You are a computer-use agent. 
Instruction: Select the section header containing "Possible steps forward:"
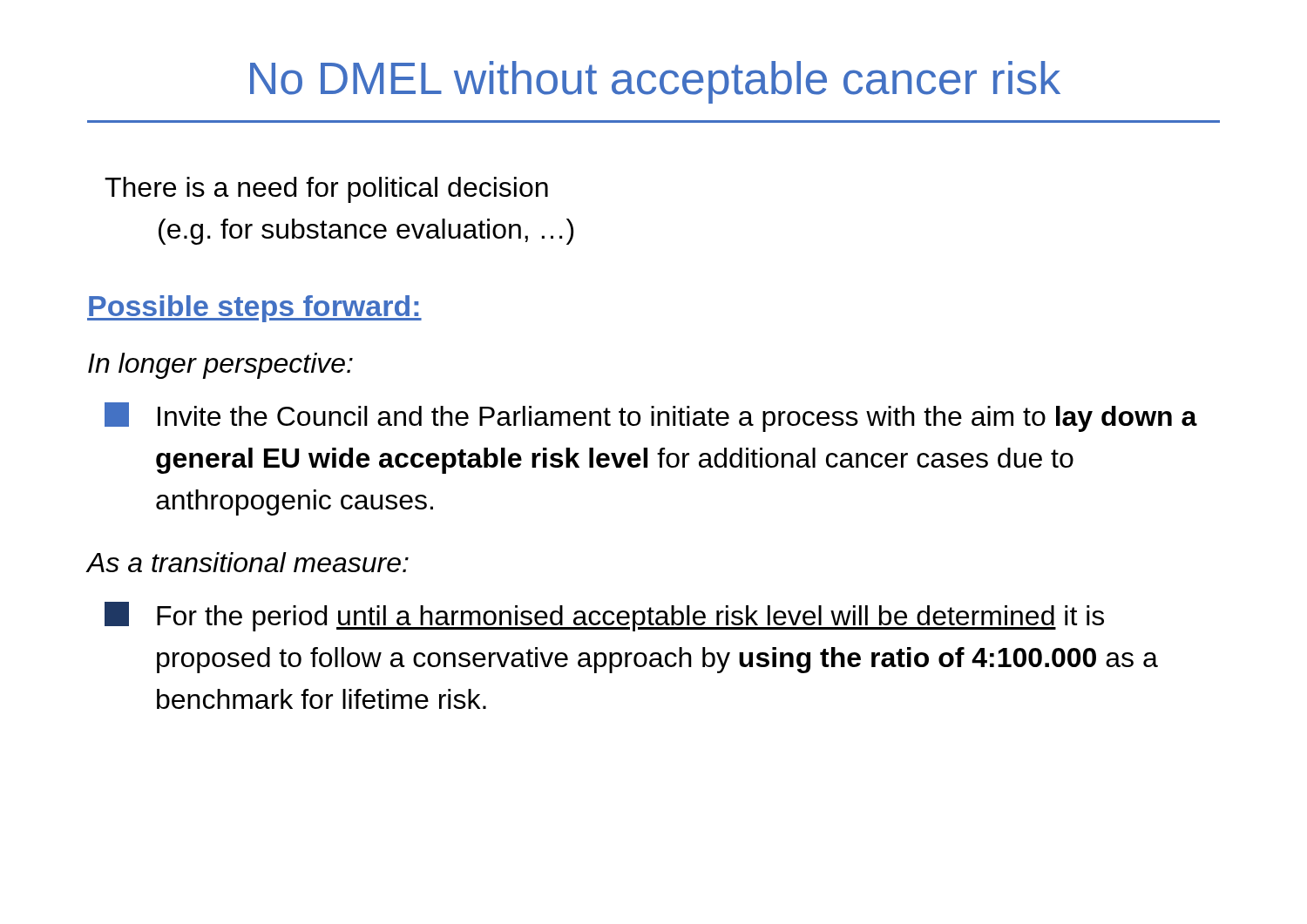(254, 306)
